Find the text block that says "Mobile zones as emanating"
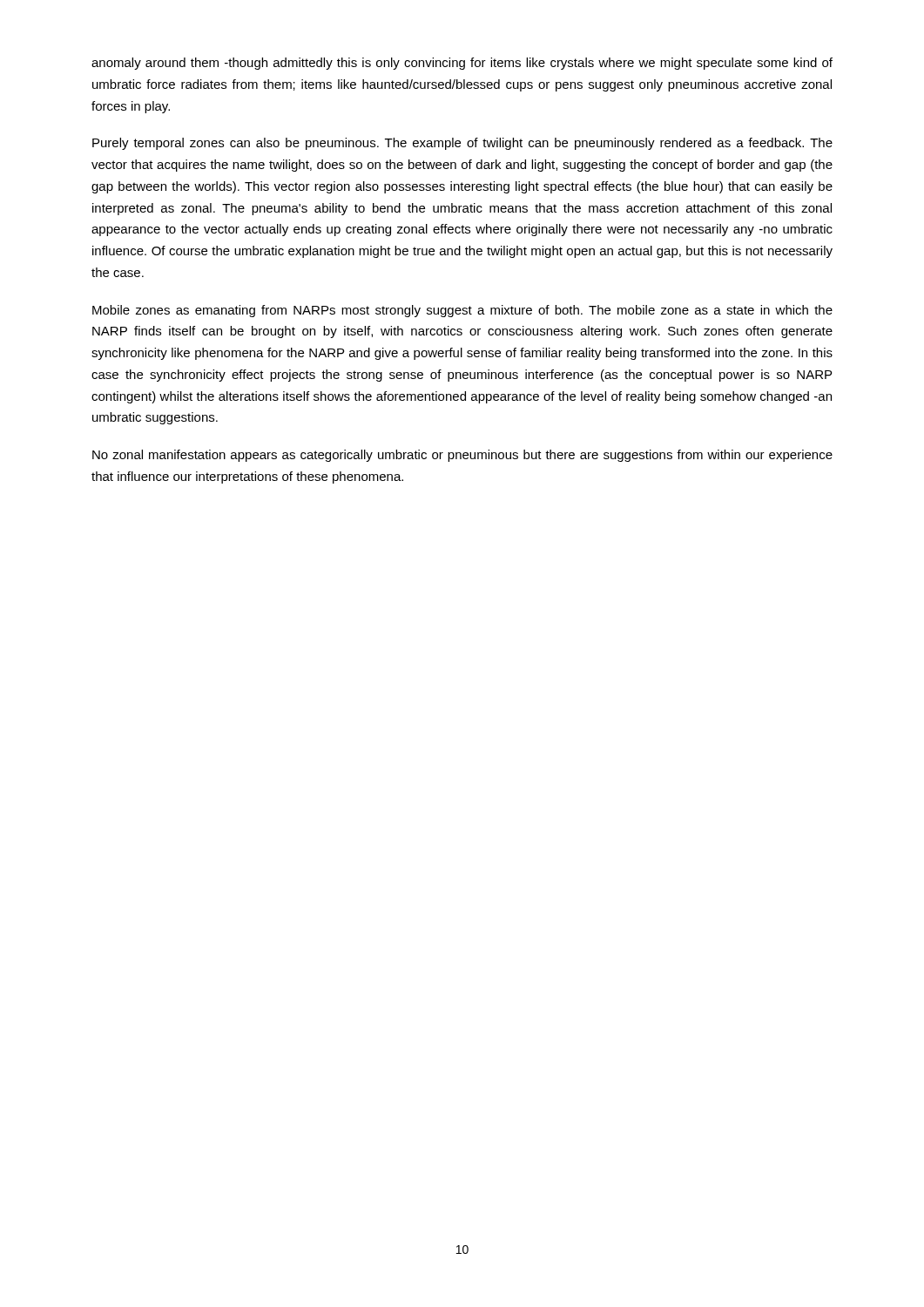The image size is (924, 1307). click(x=462, y=363)
